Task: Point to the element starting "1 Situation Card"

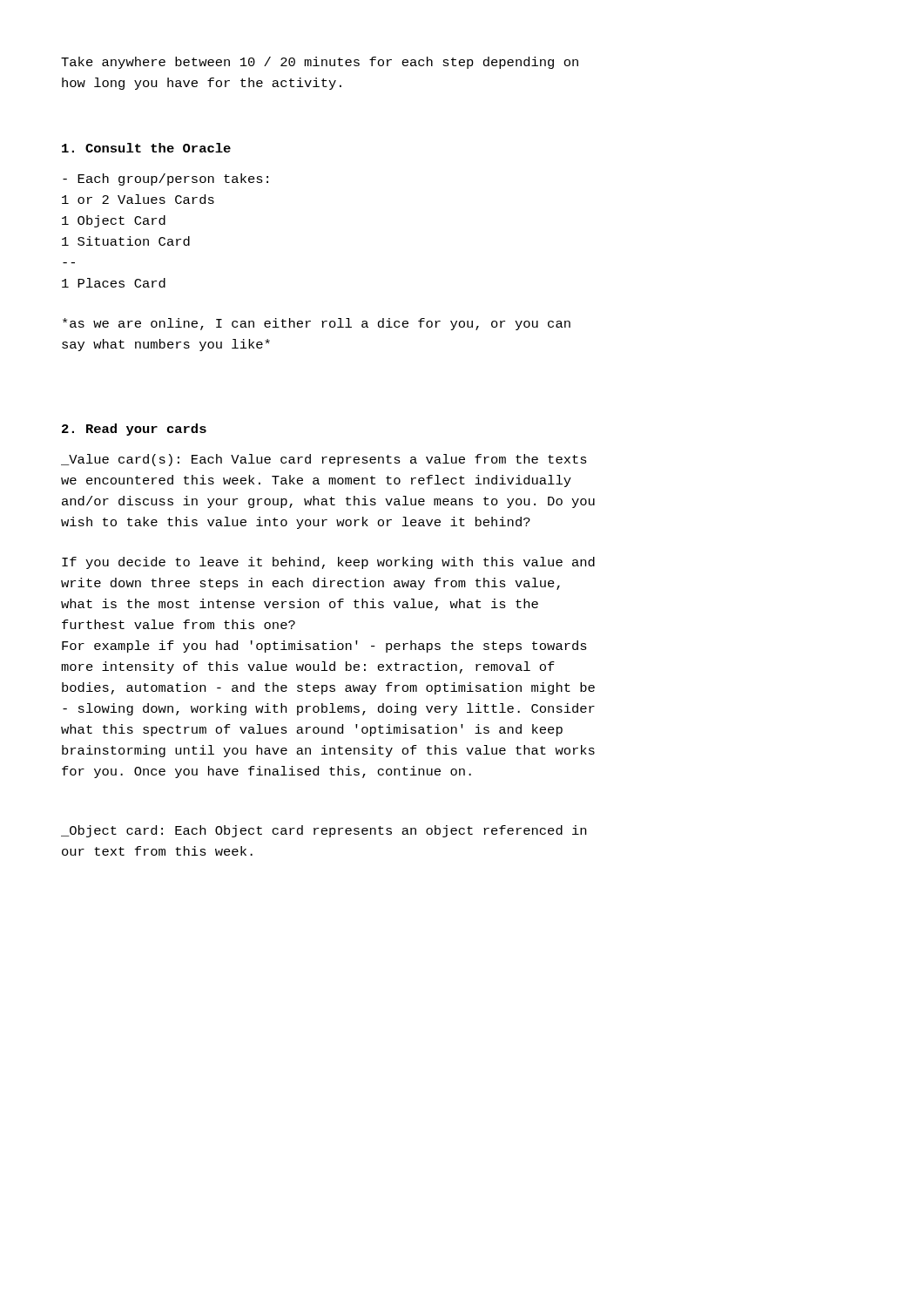Action: click(126, 242)
